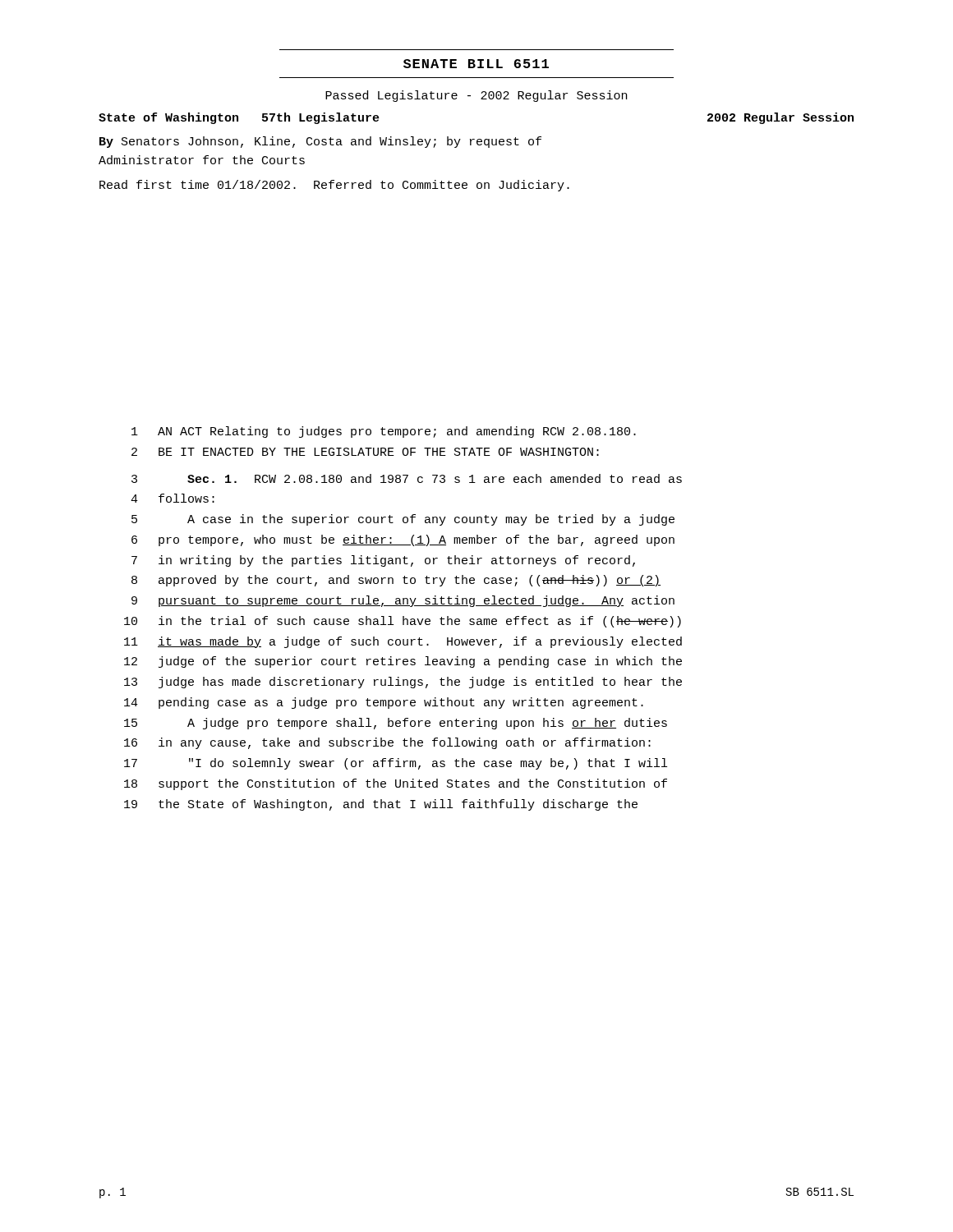Image resolution: width=953 pixels, height=1232 pixels.
Task: Find the block starting "7 in writing by the parties"
Action: [x=476, y=562]
